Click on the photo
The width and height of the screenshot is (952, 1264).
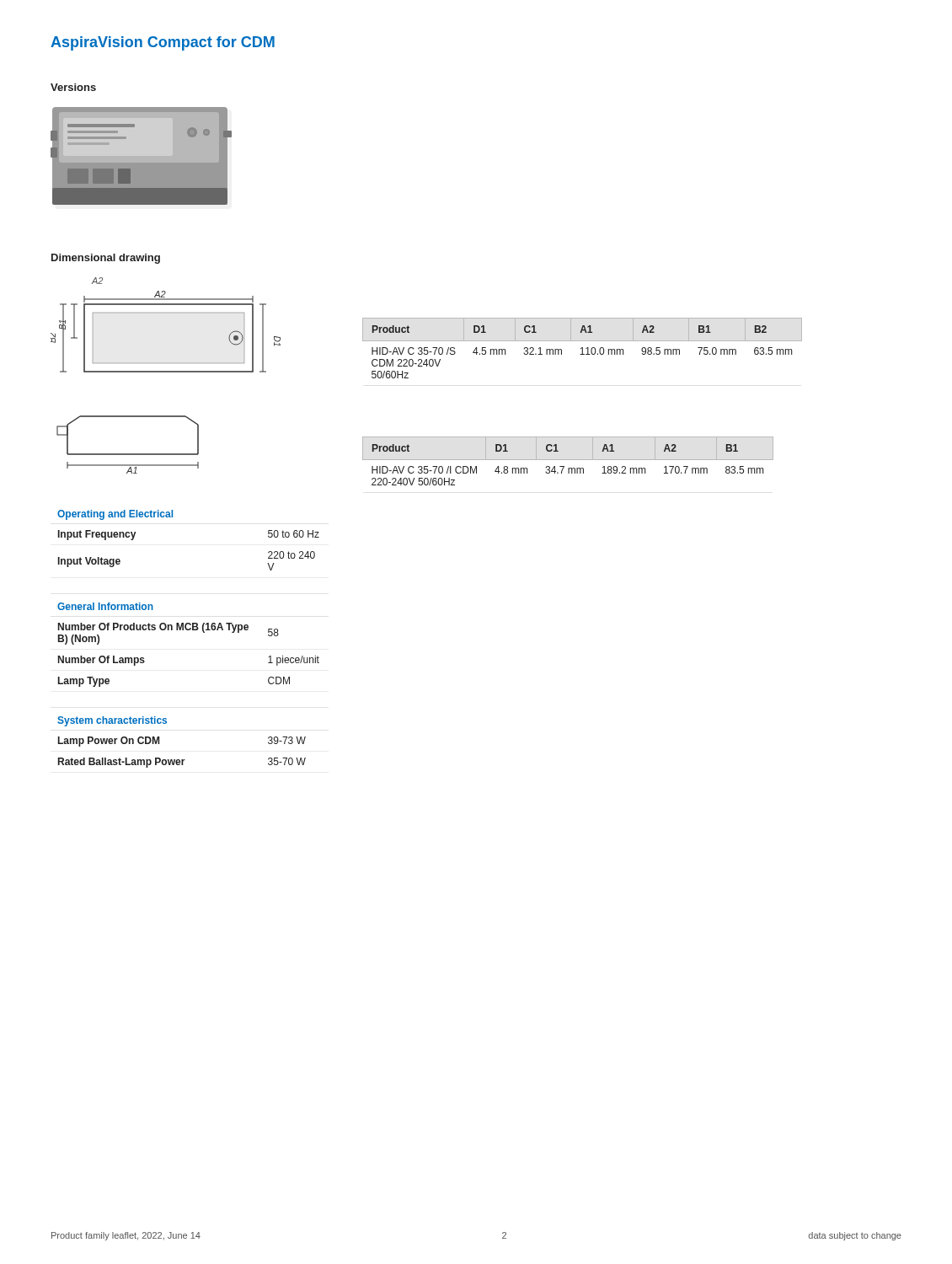[x=476, y=161]
